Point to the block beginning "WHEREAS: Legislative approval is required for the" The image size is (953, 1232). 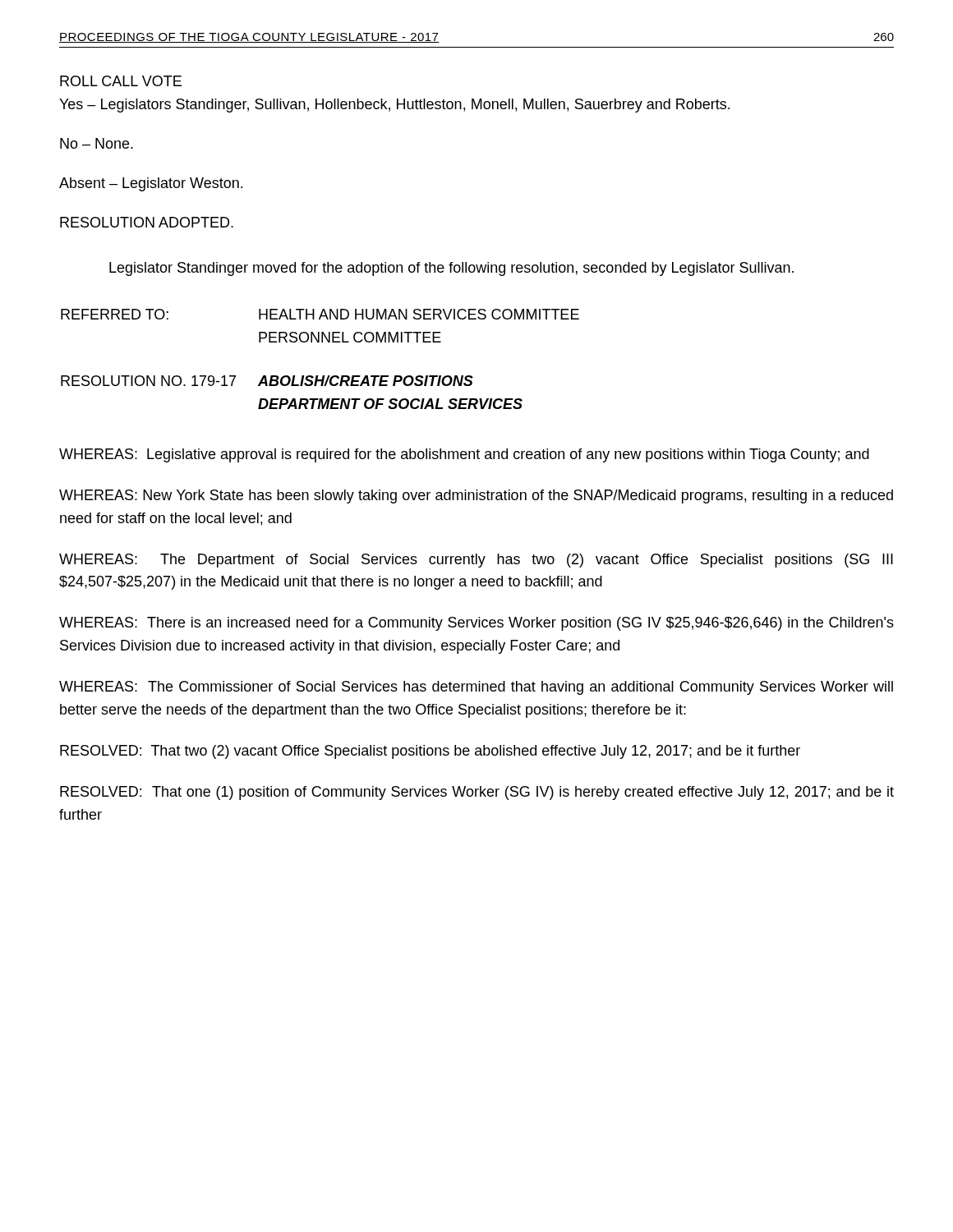click(x=464, y=454)
